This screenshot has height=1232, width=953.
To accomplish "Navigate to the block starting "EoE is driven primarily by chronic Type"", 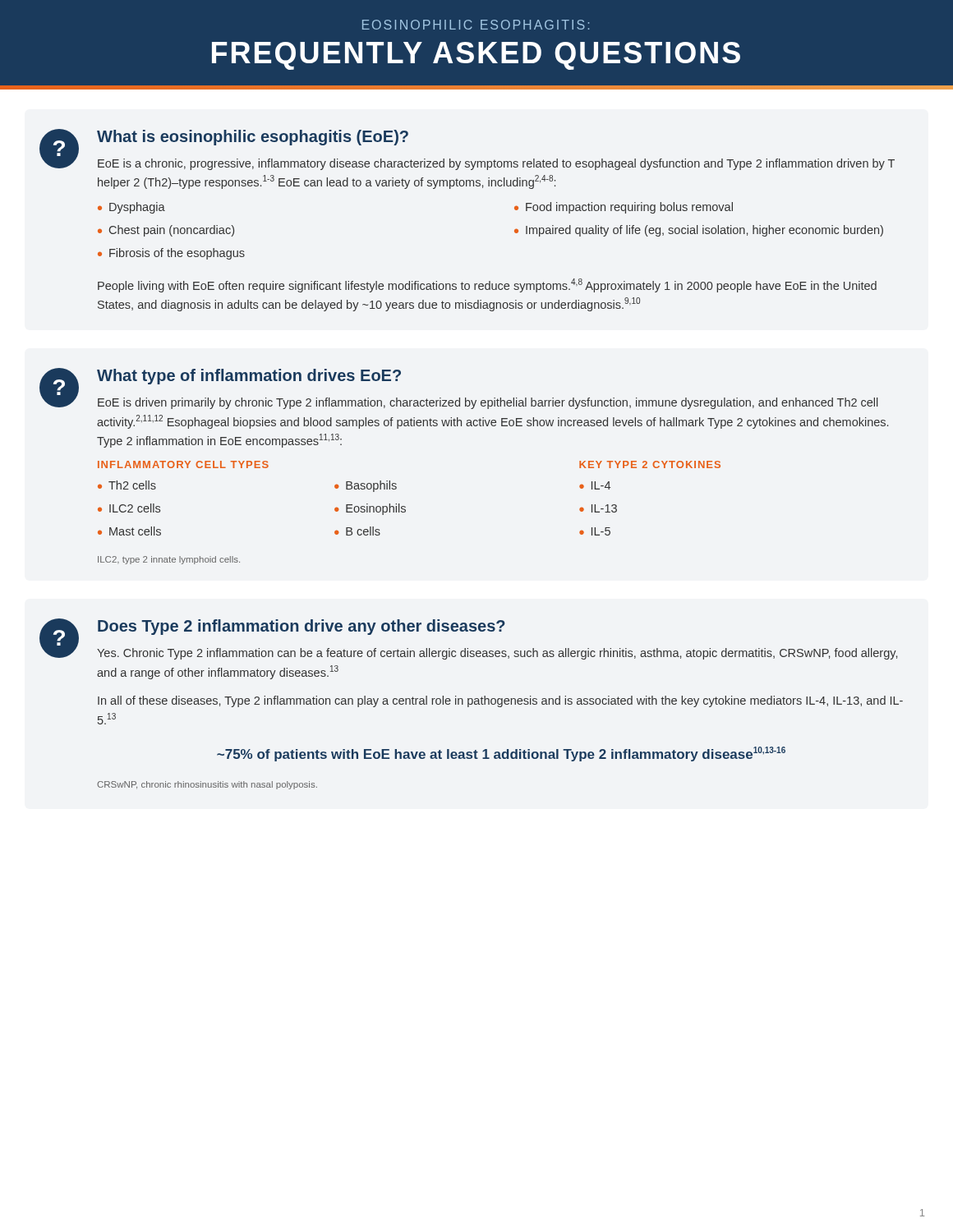I will click(x=493, y=422).
